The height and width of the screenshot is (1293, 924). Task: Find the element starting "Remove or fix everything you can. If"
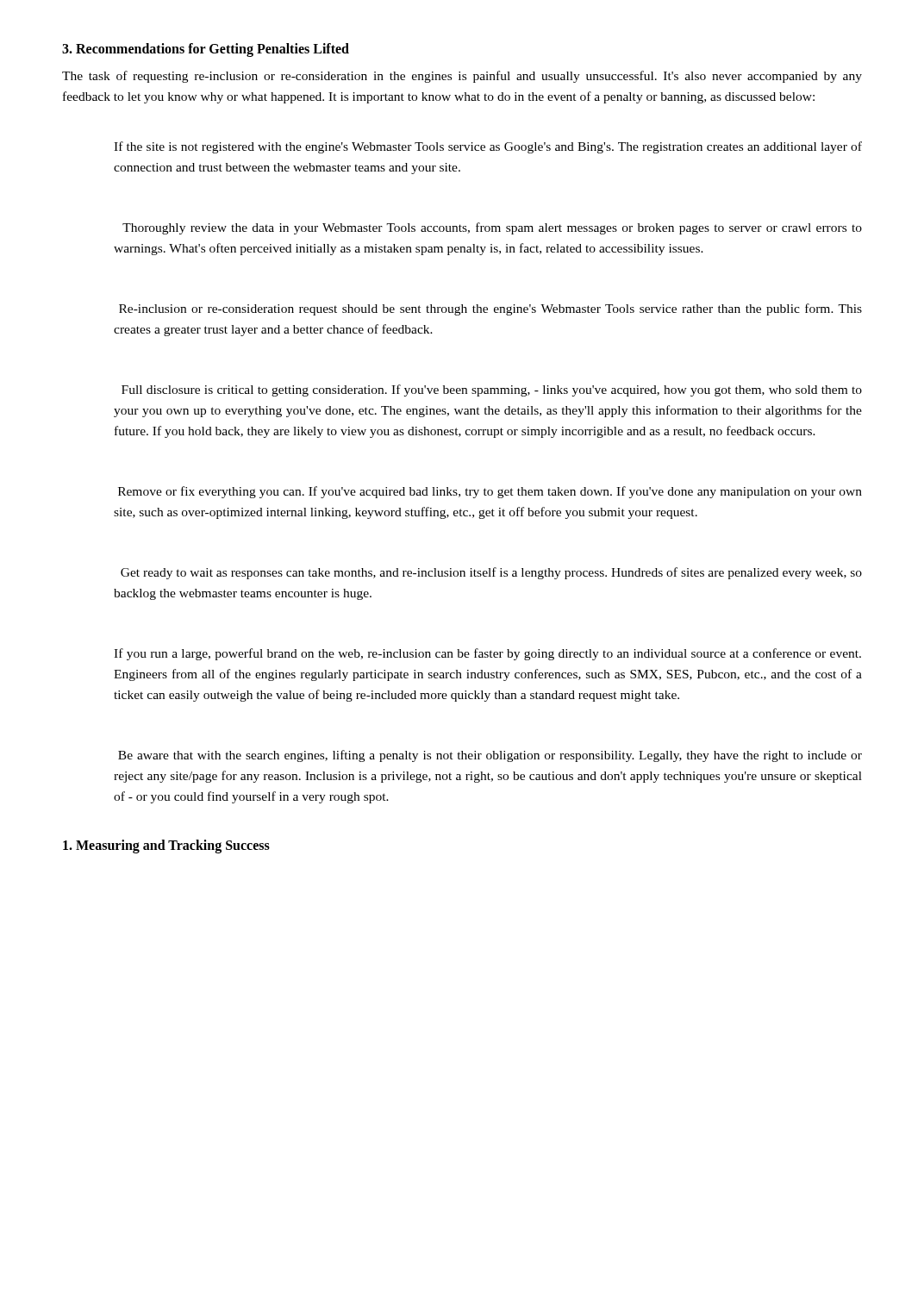tap(488, 501)
